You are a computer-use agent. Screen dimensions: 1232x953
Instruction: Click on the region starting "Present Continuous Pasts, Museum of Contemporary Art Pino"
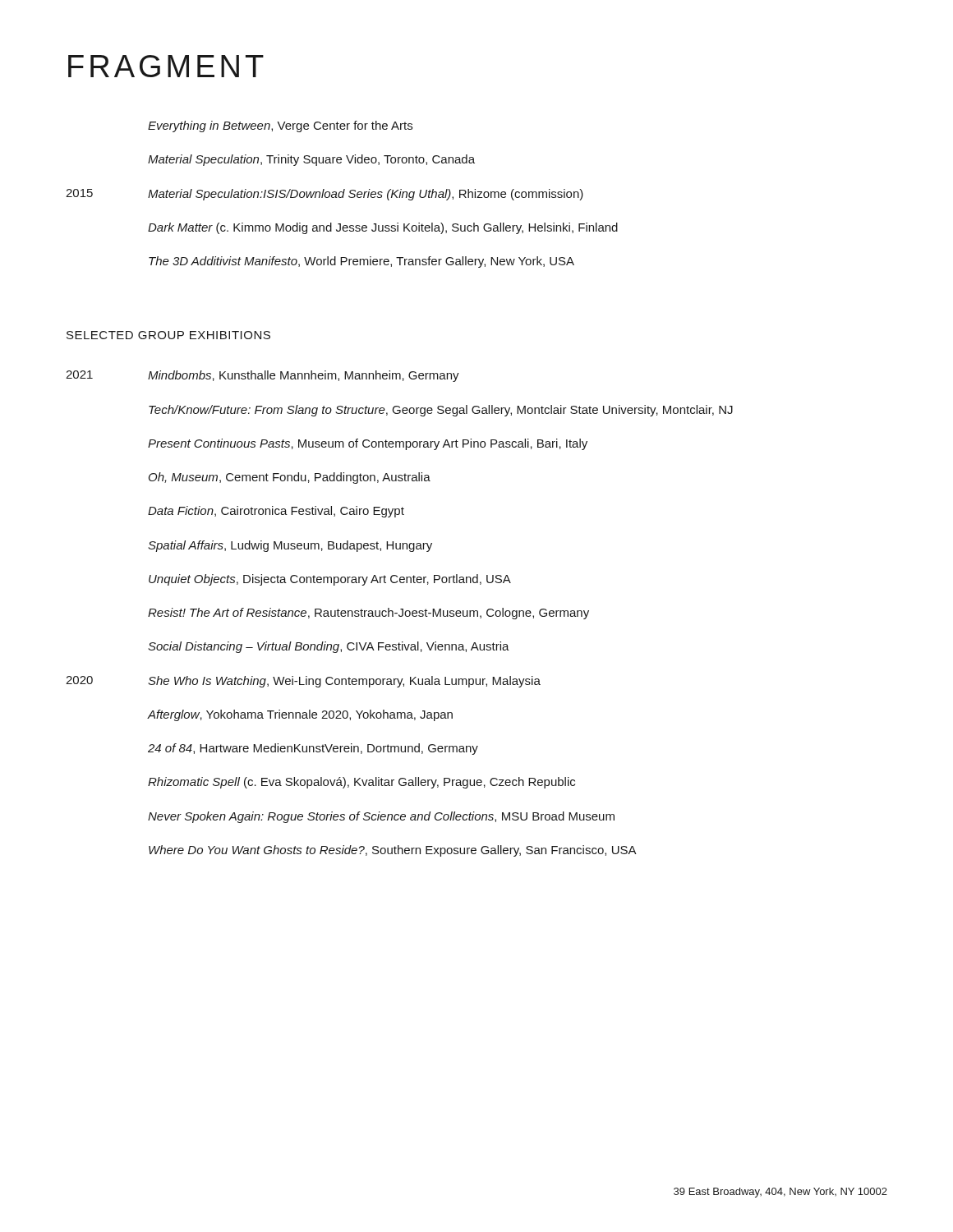click(368, 443)
